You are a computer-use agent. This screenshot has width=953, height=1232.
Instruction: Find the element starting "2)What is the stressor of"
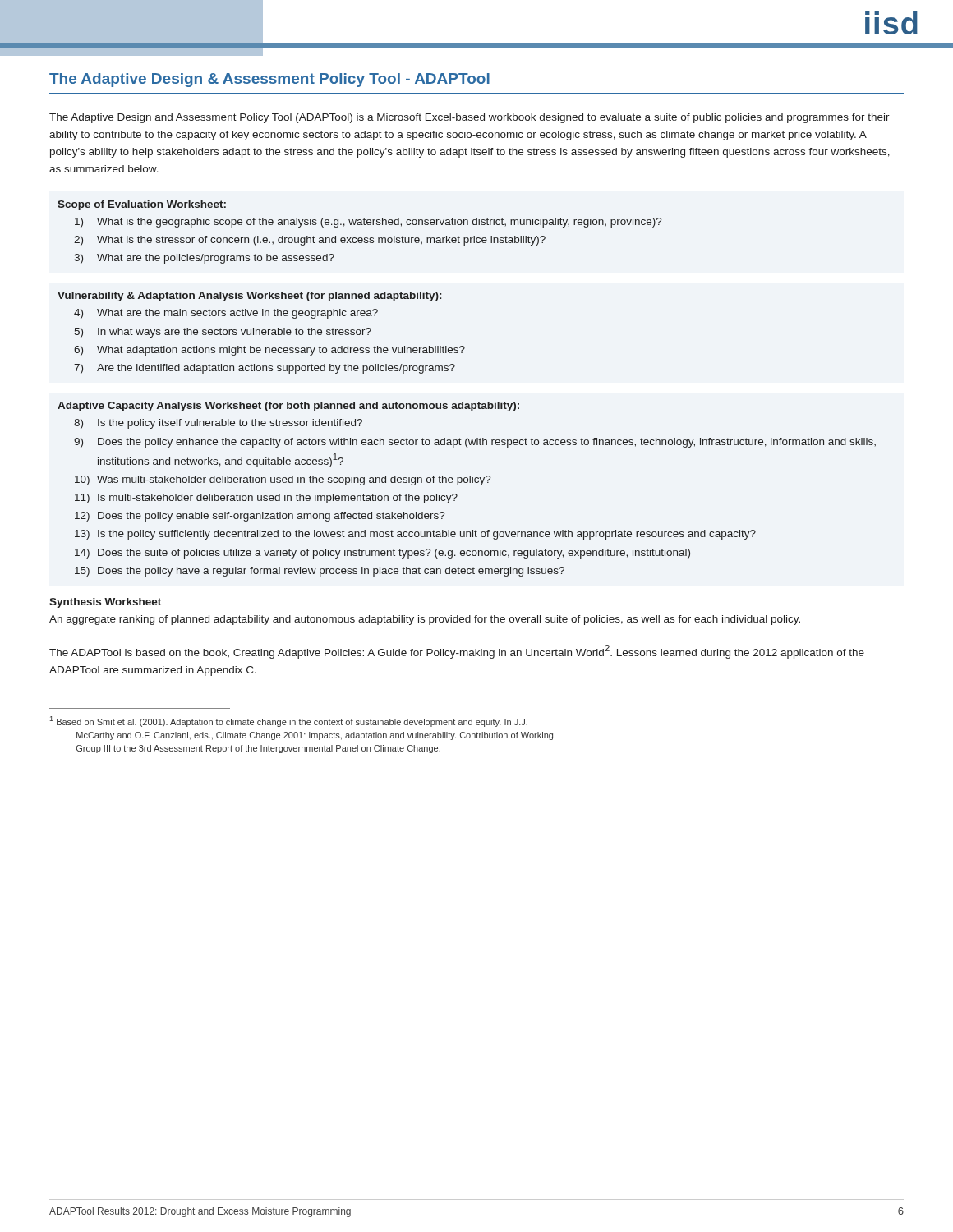pos(485,240)
